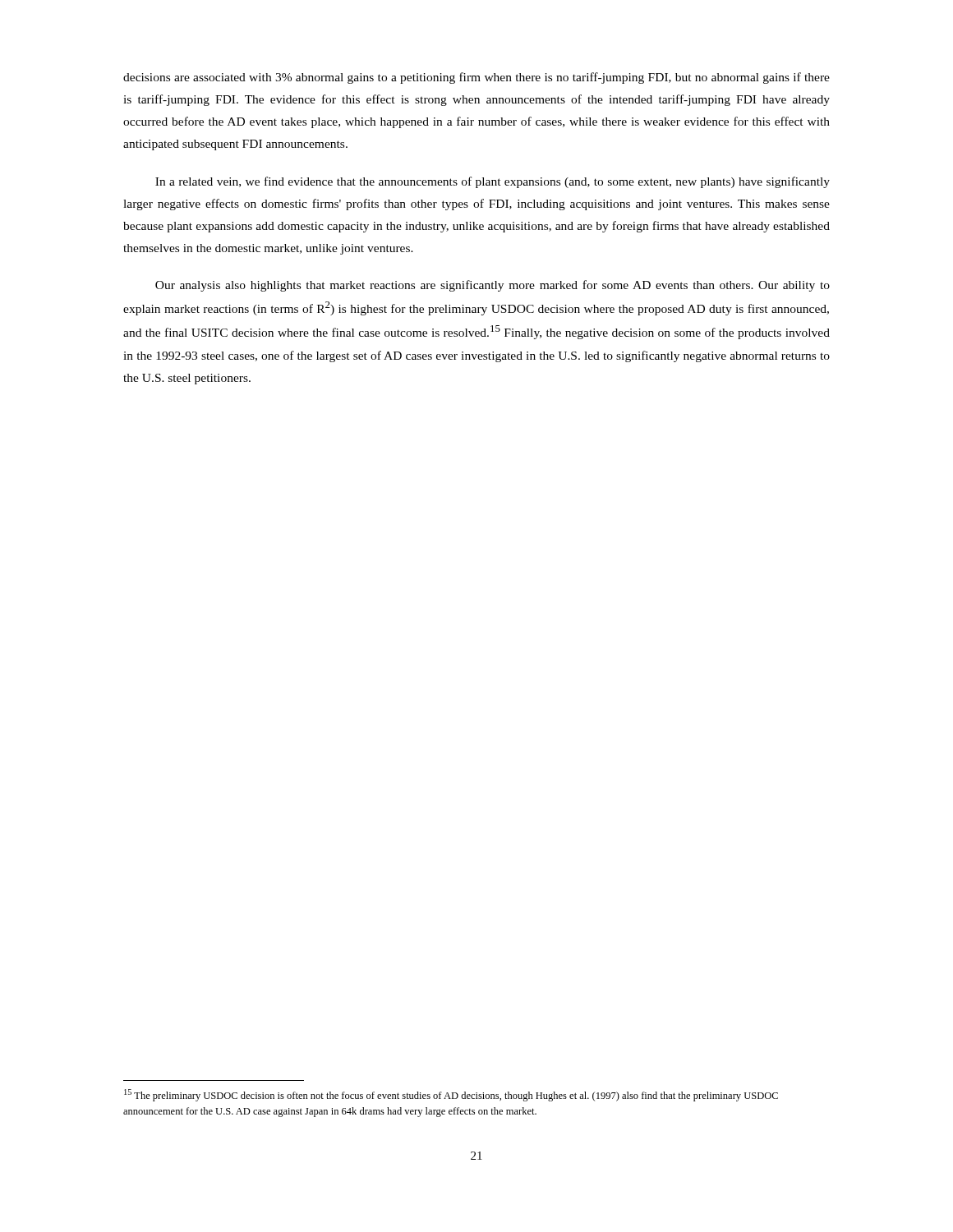Select the footnote with the text "15 The preliminary USDOC decision is often"
953x1232 pixels.
click(451, 1102)
